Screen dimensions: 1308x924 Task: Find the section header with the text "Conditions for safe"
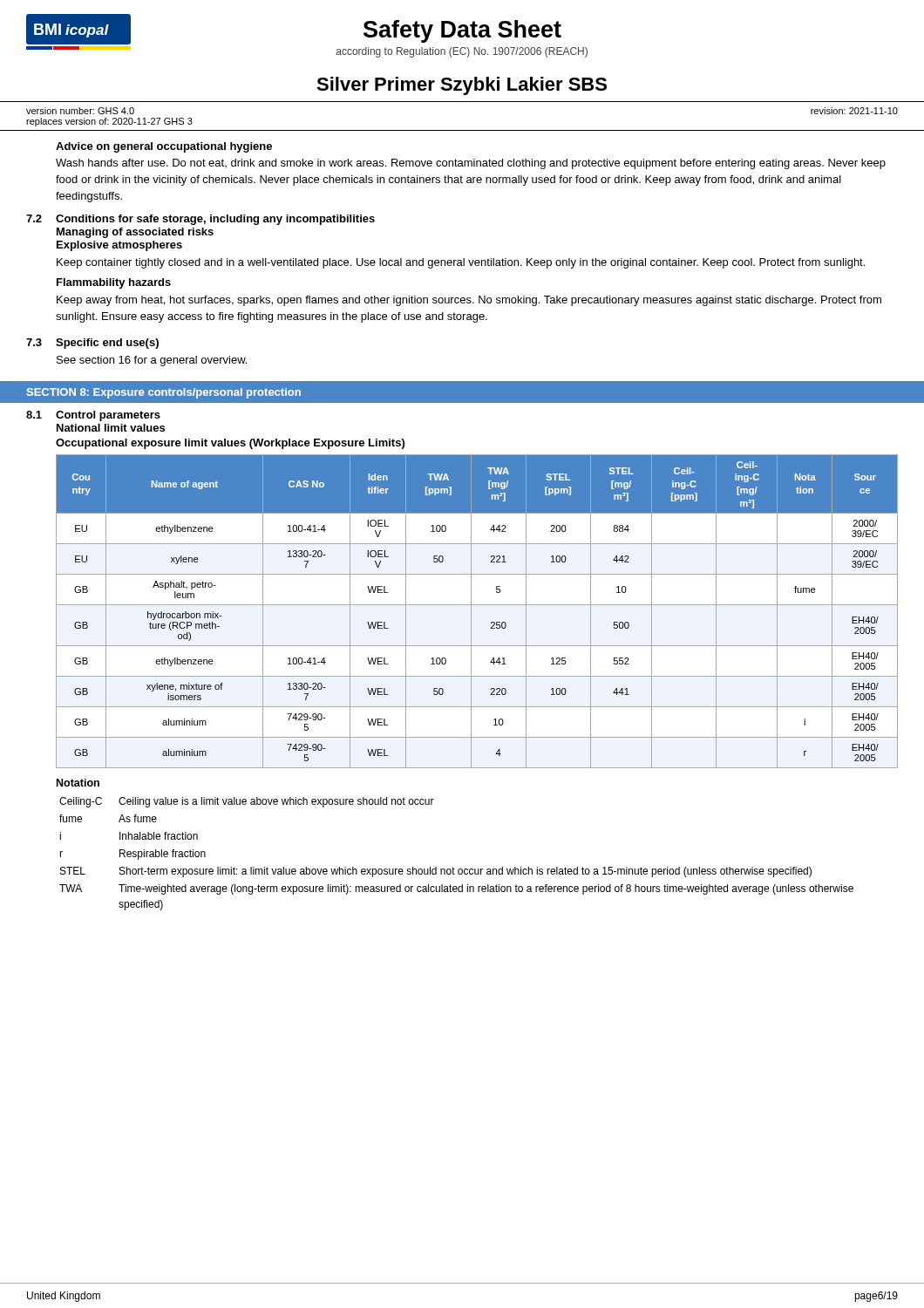(215, 231)
